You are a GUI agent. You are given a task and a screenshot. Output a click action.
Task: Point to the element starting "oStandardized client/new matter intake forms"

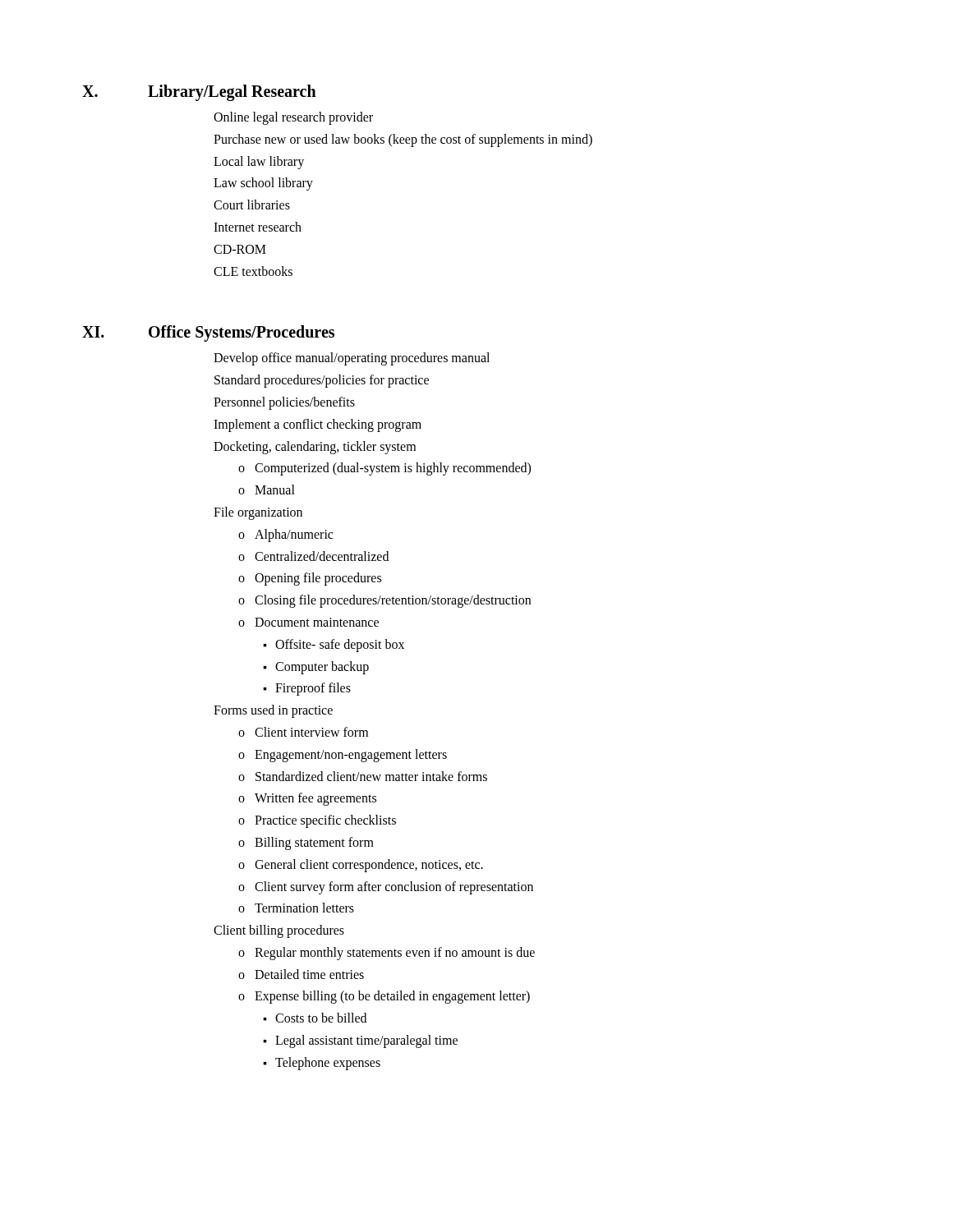[x=363, y=777]
